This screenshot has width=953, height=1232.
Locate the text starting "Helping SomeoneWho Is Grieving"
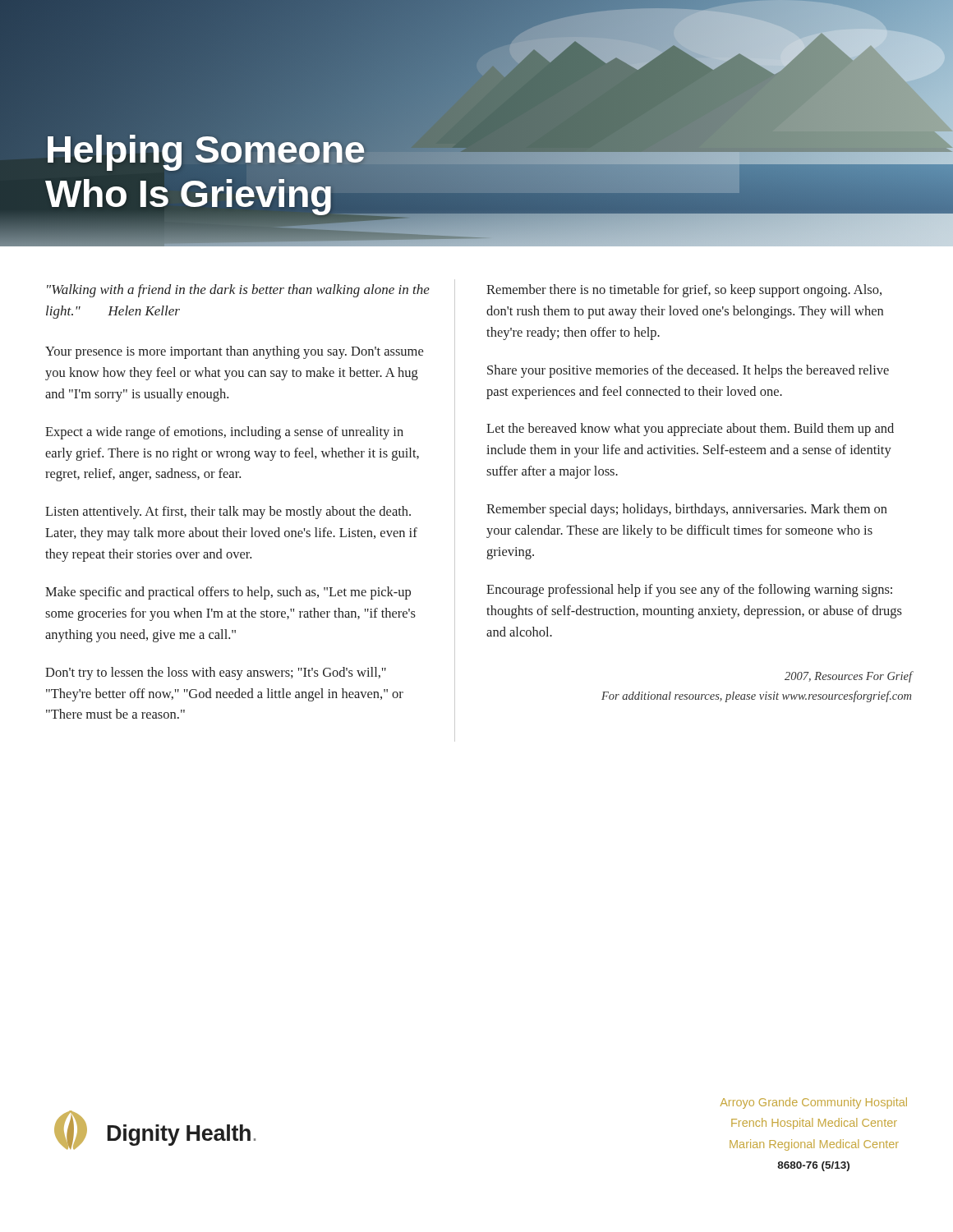tap(205, 171)
